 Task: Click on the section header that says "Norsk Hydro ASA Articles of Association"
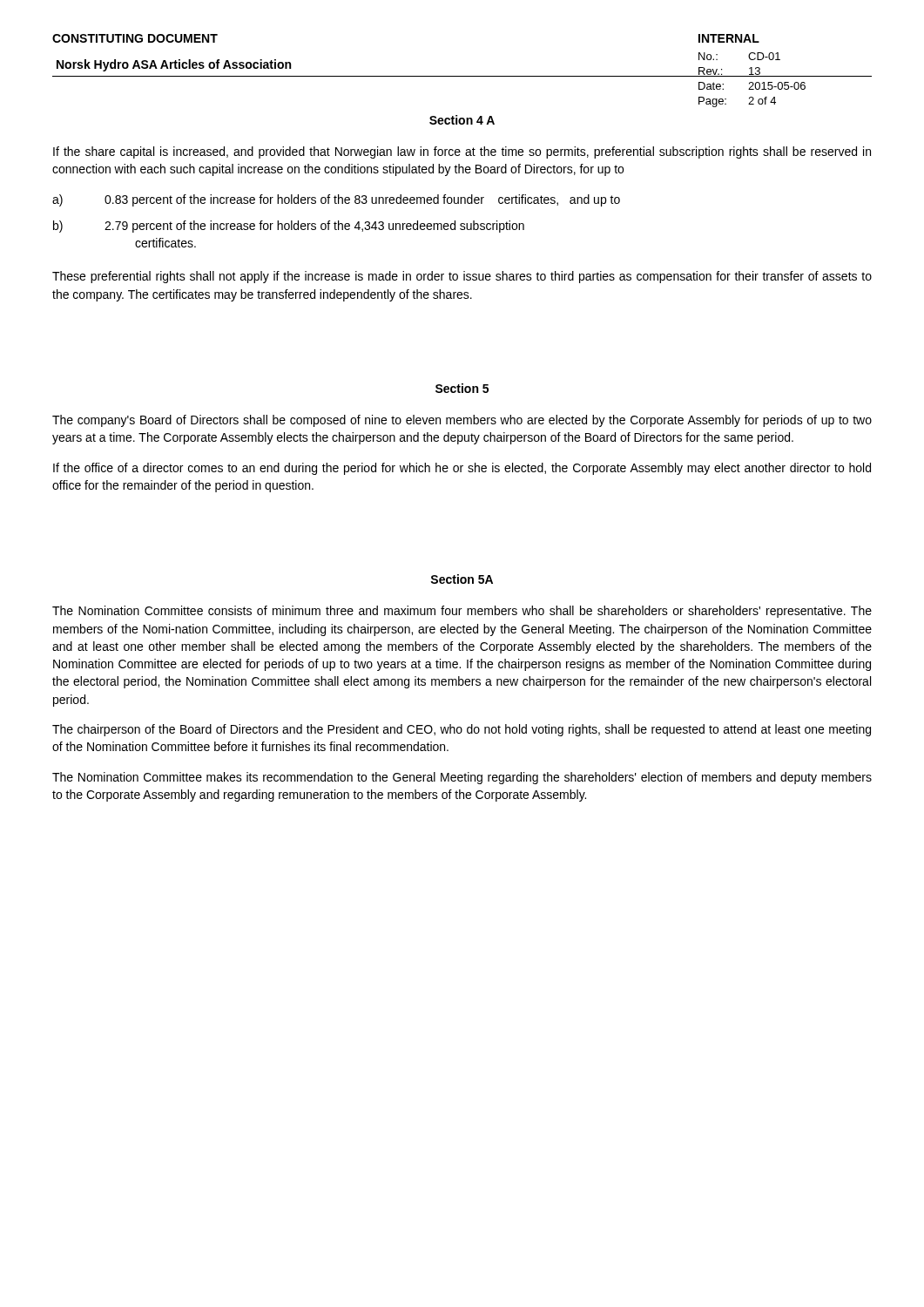pyautogui.click(x=174, y=65)
